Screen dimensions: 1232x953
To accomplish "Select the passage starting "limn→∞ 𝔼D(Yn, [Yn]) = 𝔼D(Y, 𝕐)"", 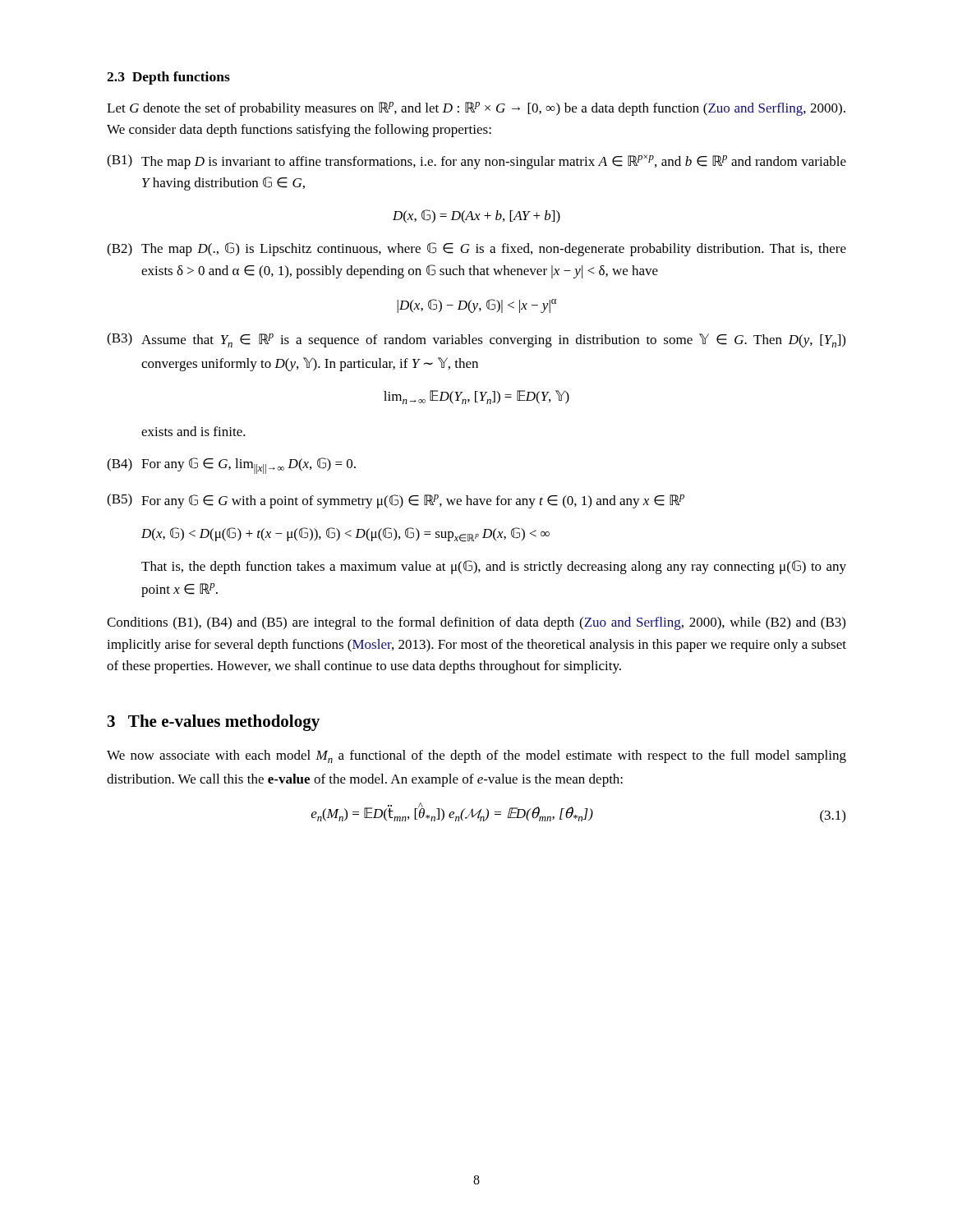I will [x=476, y=398].
